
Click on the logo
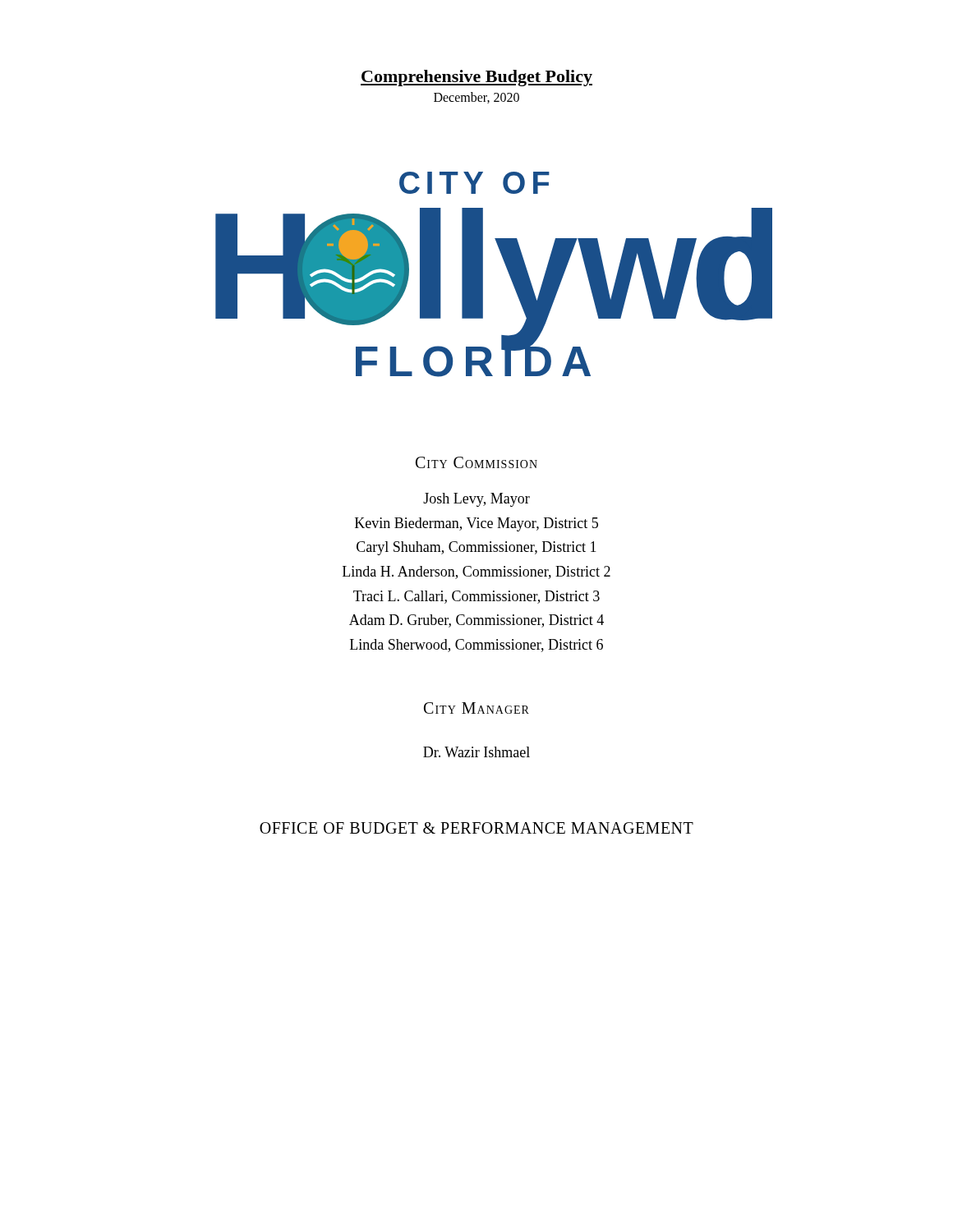pyautogui.click(x=476, y=279)
